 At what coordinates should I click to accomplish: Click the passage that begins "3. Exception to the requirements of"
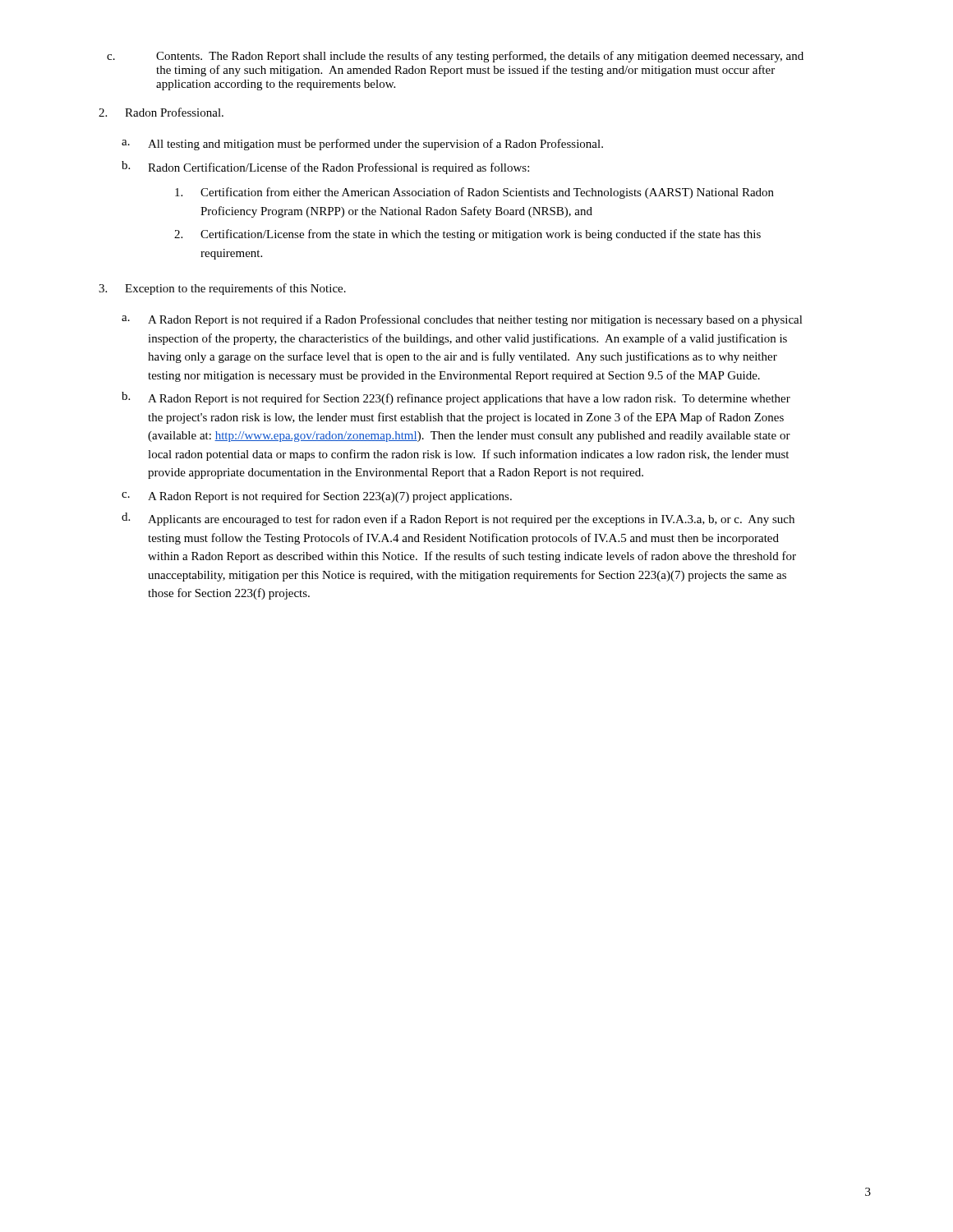222,289
